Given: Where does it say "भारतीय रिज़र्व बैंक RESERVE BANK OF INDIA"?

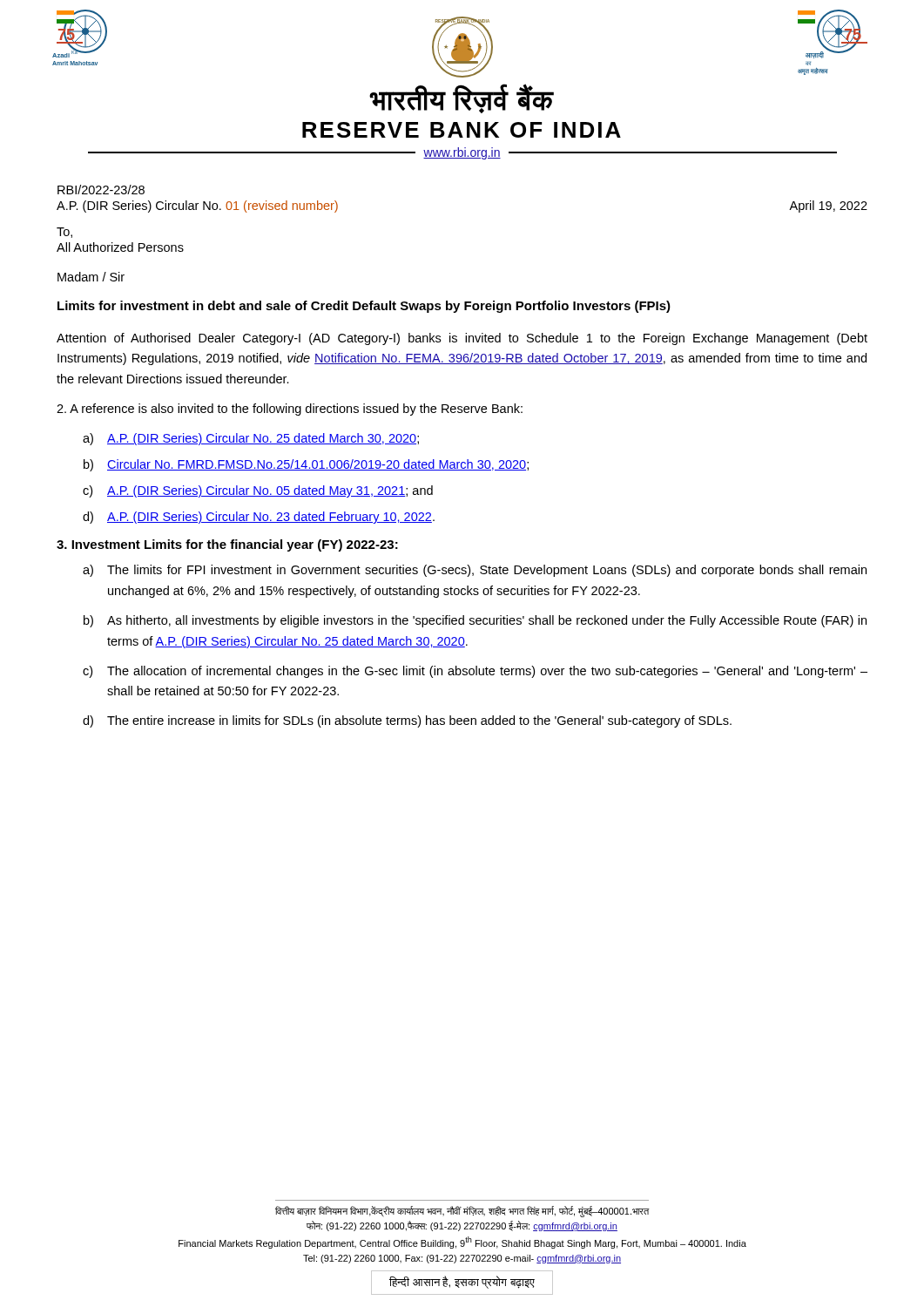Looking at the screenshot, I should tap(462, 114).
